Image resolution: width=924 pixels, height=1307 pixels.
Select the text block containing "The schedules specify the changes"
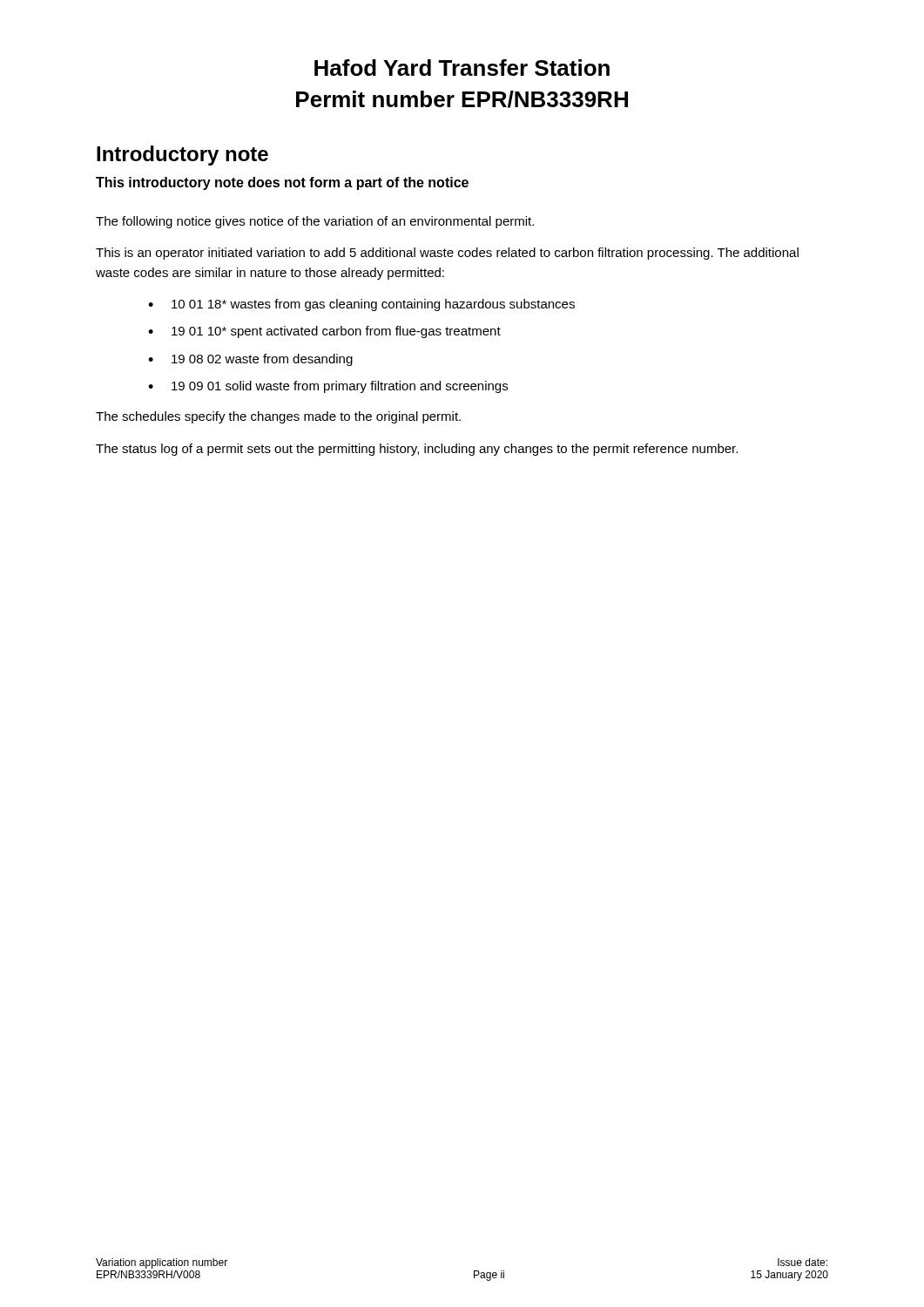[462, 417]
